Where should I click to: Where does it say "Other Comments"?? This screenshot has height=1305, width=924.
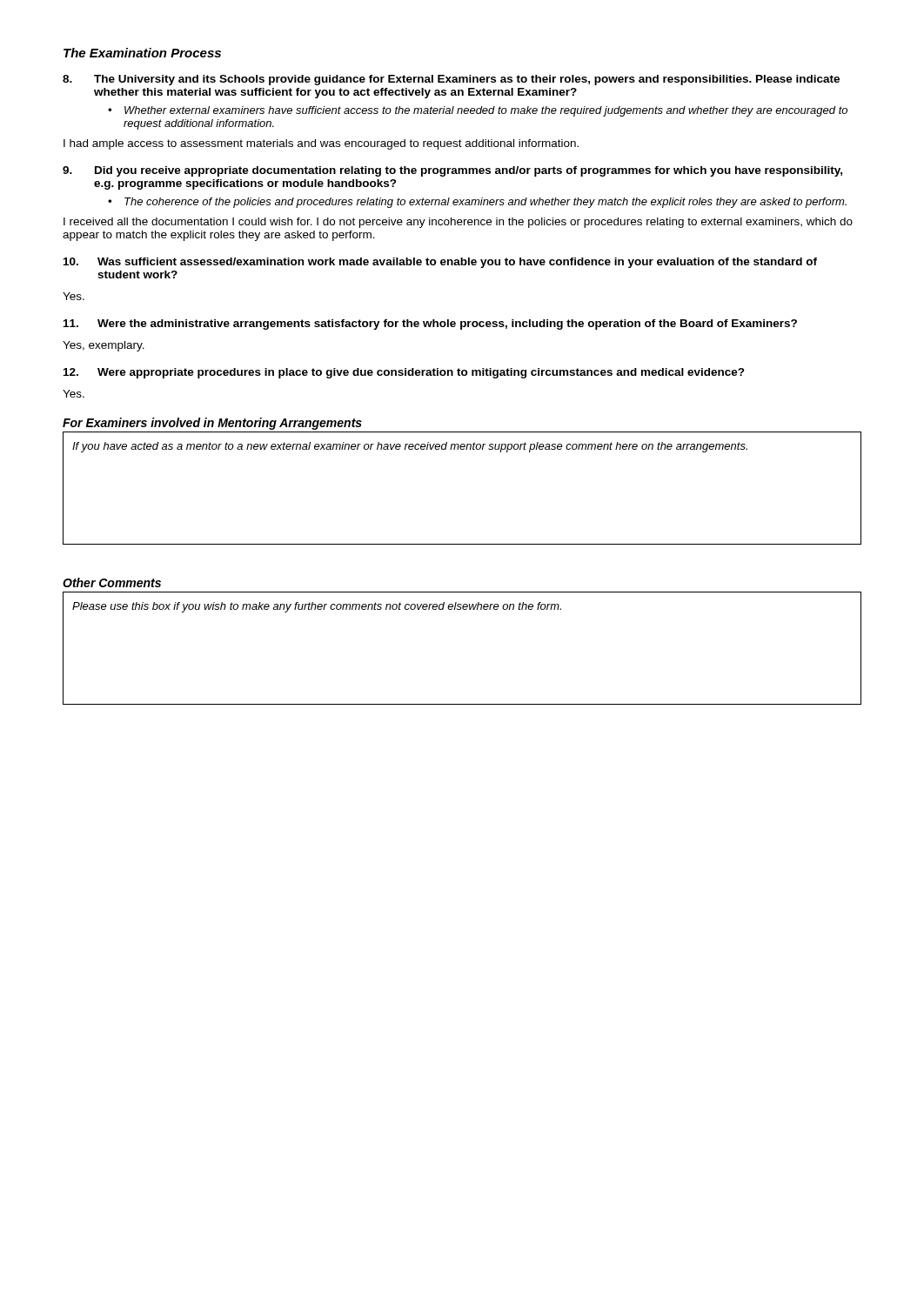coord(112,583)
